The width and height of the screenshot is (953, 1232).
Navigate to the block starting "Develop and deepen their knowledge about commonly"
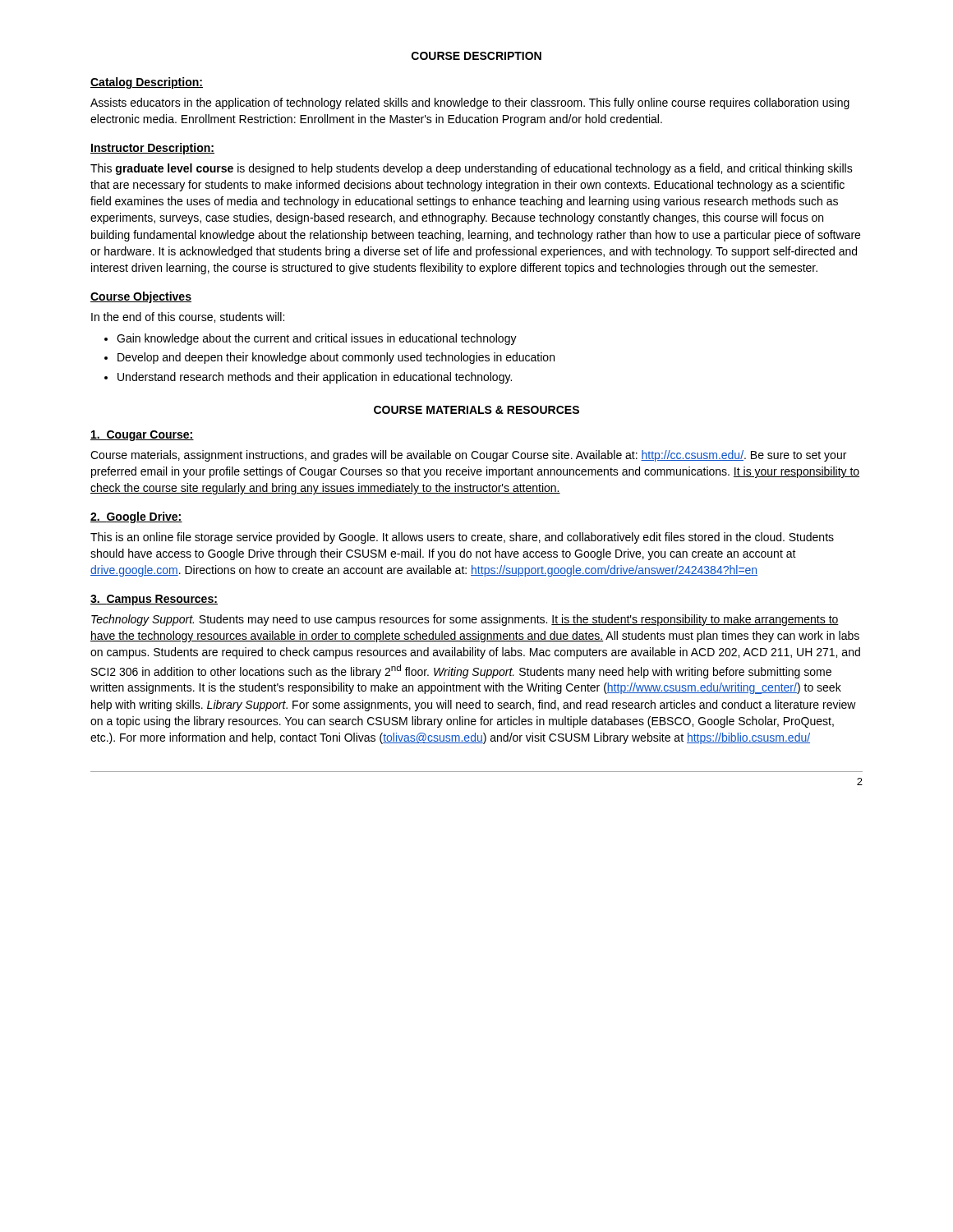point(336,357)
